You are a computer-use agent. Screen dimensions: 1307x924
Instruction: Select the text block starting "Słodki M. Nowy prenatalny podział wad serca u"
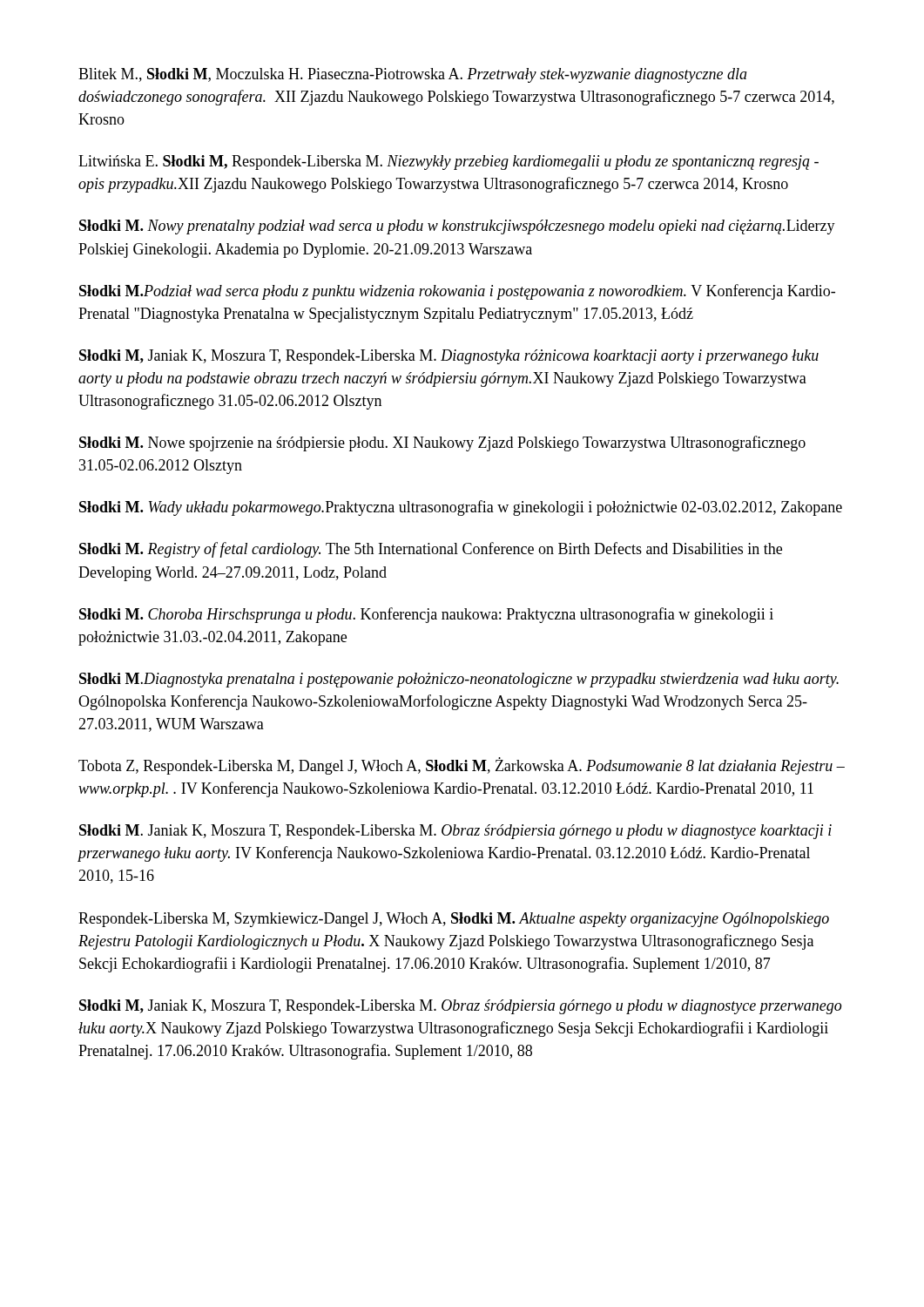457,237
